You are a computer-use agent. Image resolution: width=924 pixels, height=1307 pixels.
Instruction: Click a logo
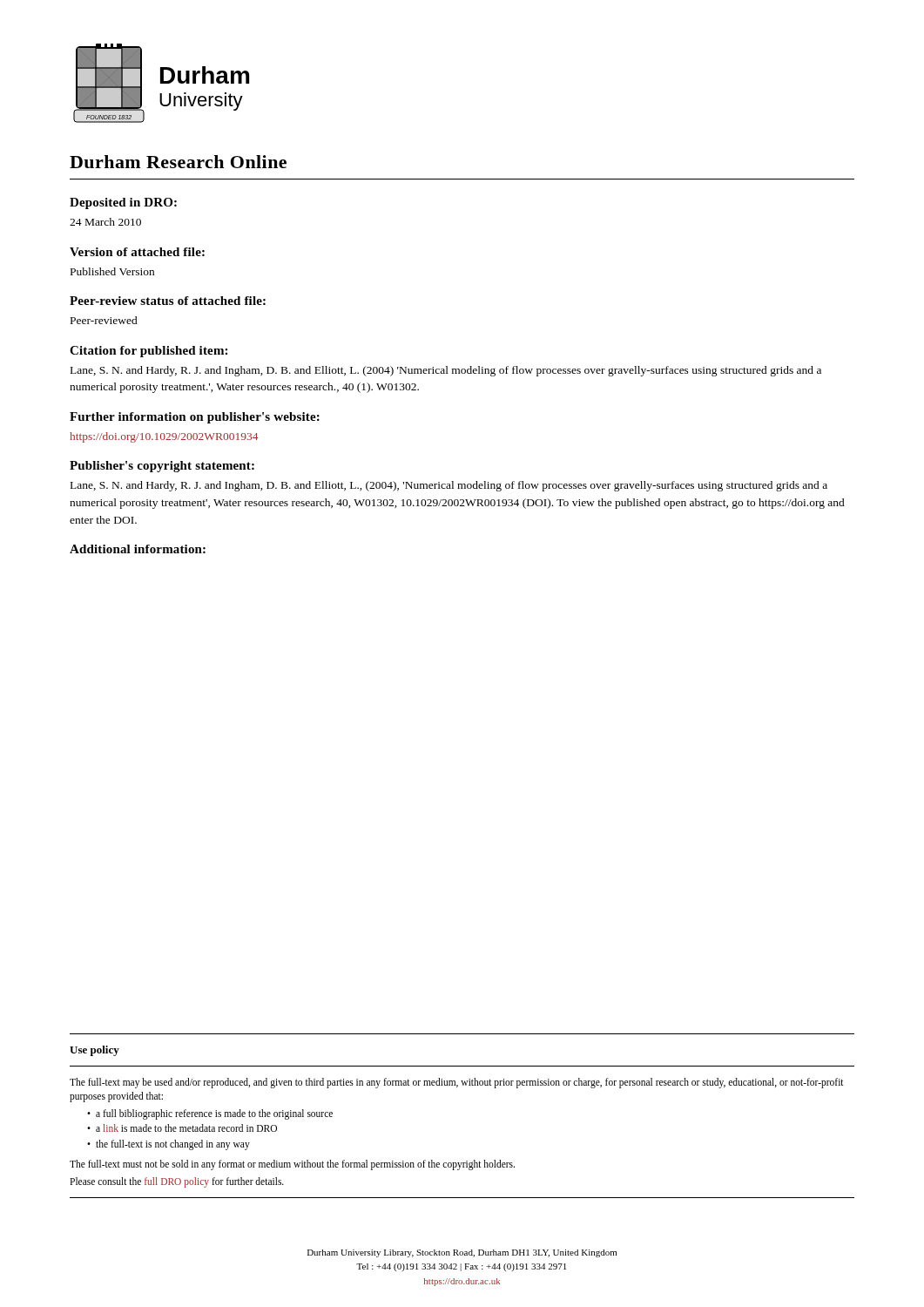coord(462,87)
